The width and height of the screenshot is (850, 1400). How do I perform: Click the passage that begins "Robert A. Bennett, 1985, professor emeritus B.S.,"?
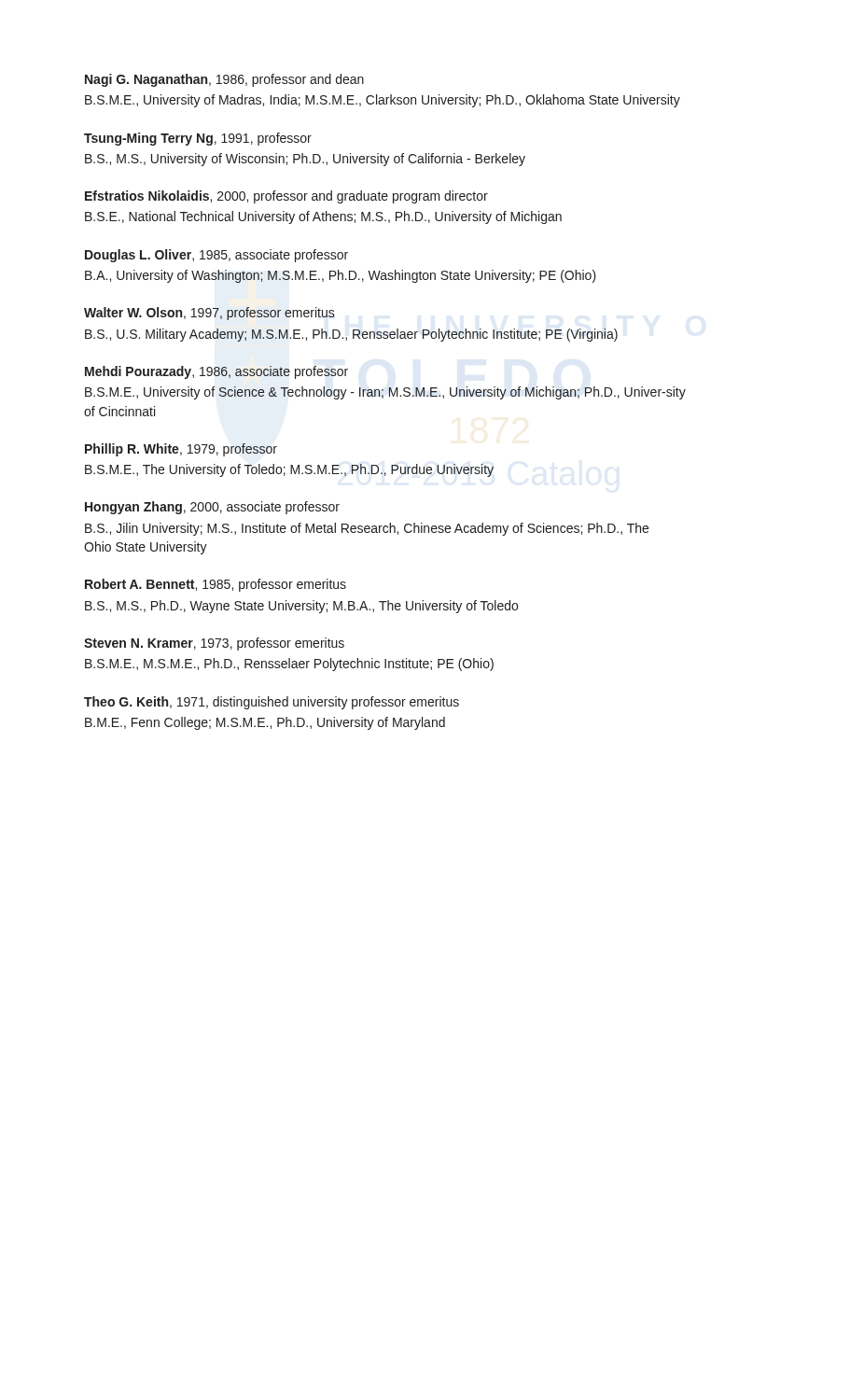(x=425, y=595)
